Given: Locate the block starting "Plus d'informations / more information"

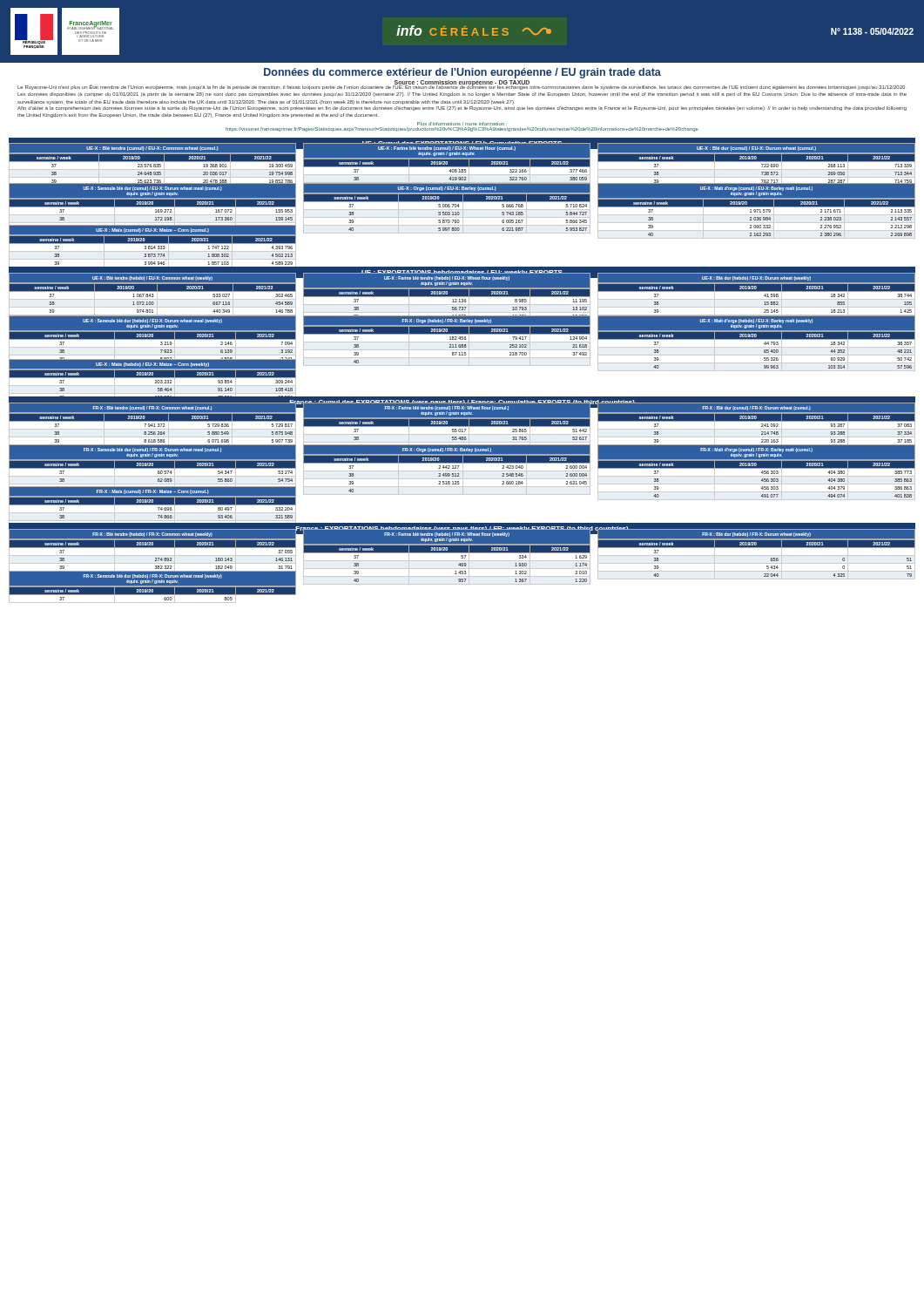Looking at the screenshot, I should [x=462, y=126].
